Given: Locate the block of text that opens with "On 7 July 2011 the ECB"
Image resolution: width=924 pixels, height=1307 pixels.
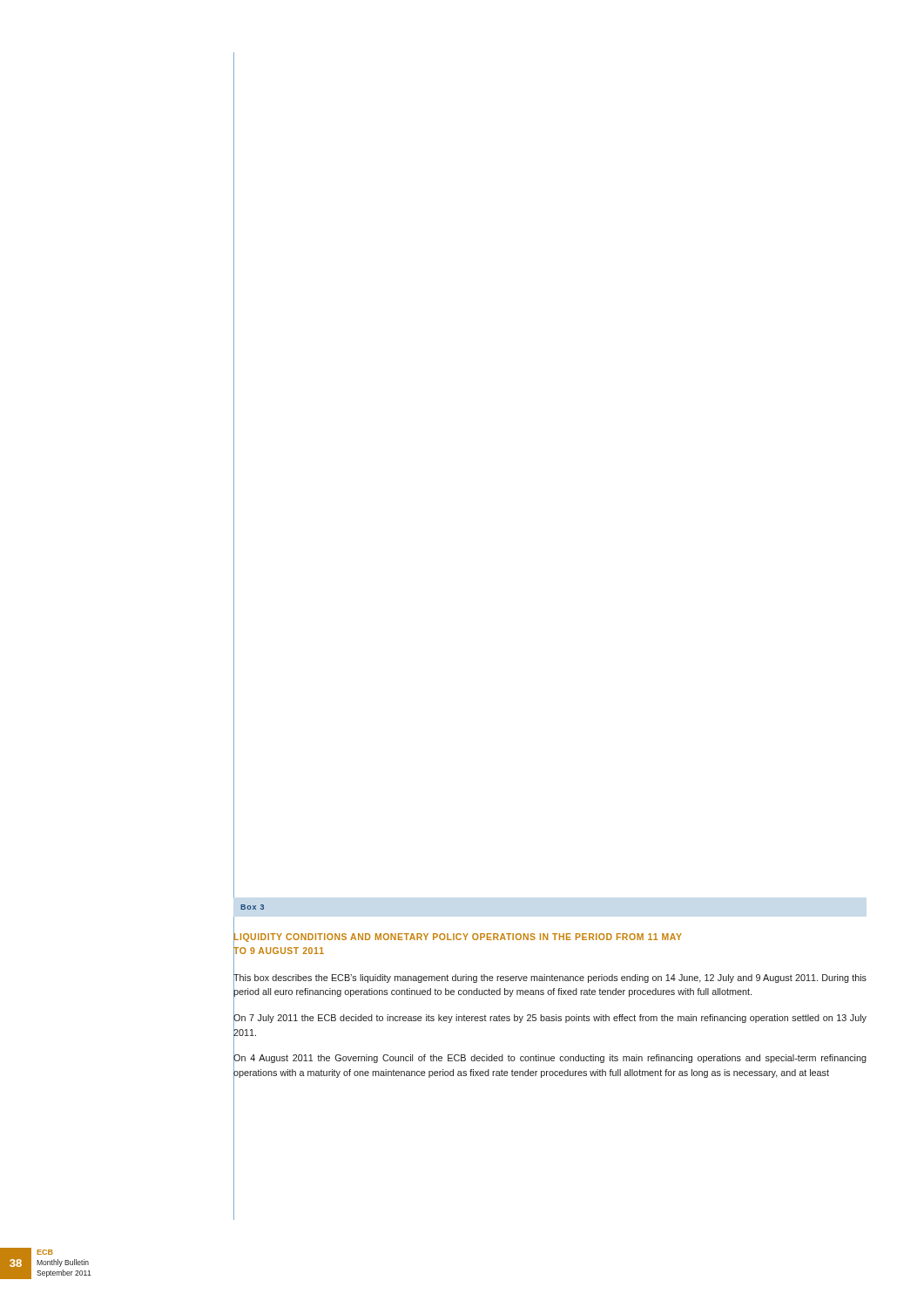Looking at the screenshot, I should click(x=550, y=1025).
